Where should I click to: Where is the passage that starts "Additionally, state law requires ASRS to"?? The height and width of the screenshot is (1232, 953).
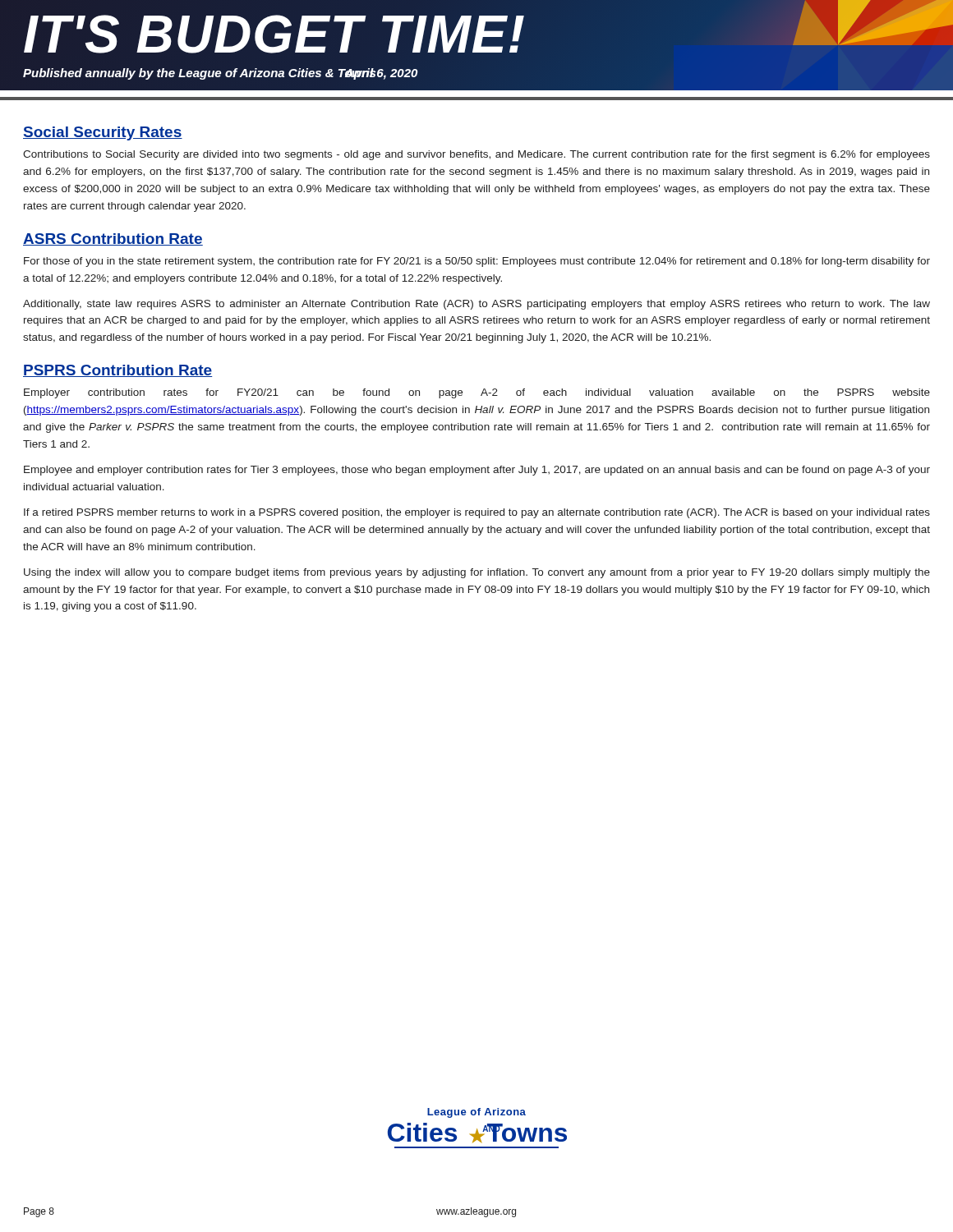click(x=476, y=321)
